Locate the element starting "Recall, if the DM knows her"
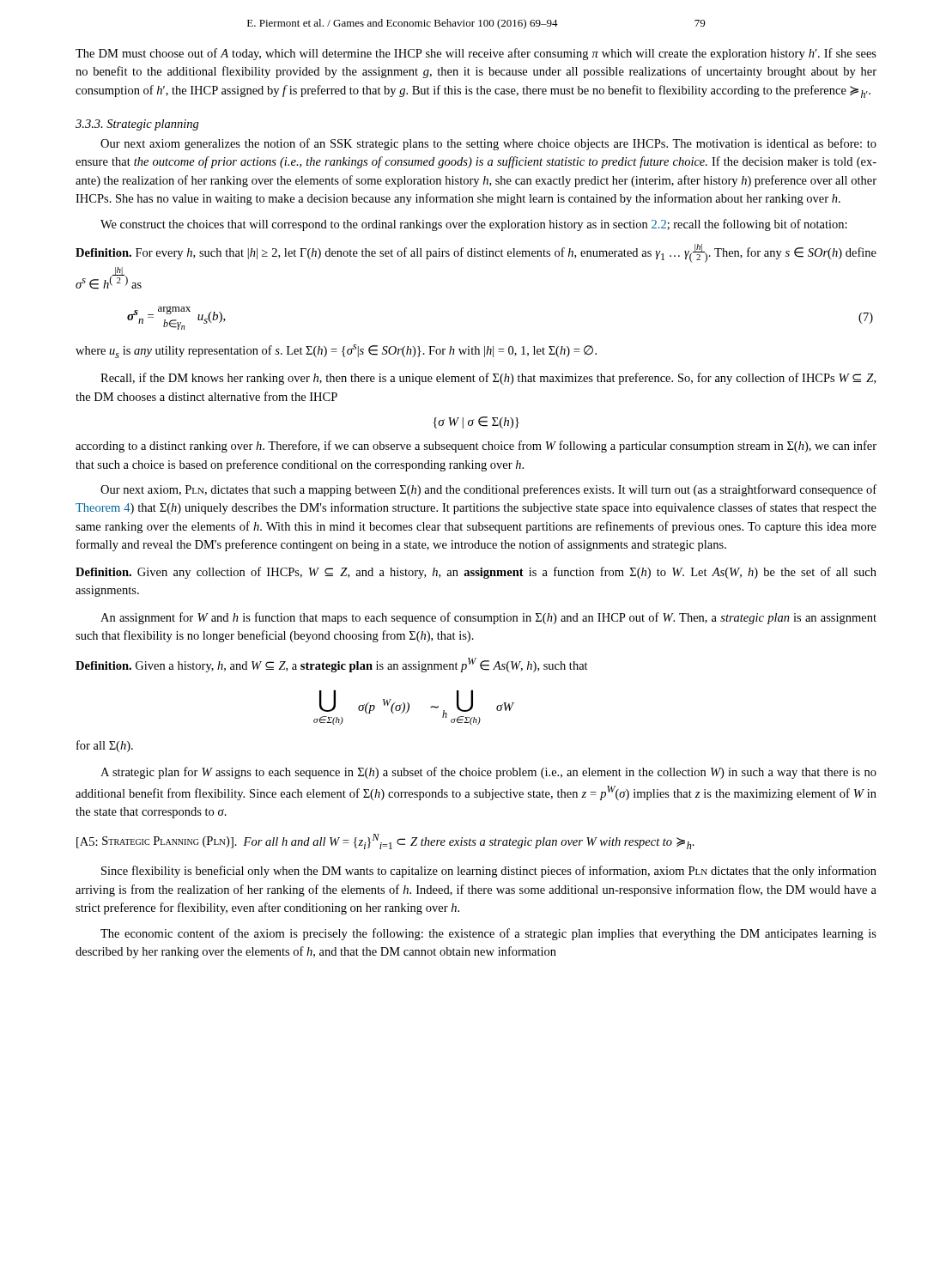The image size is (952, 1288). coord(476,388)
